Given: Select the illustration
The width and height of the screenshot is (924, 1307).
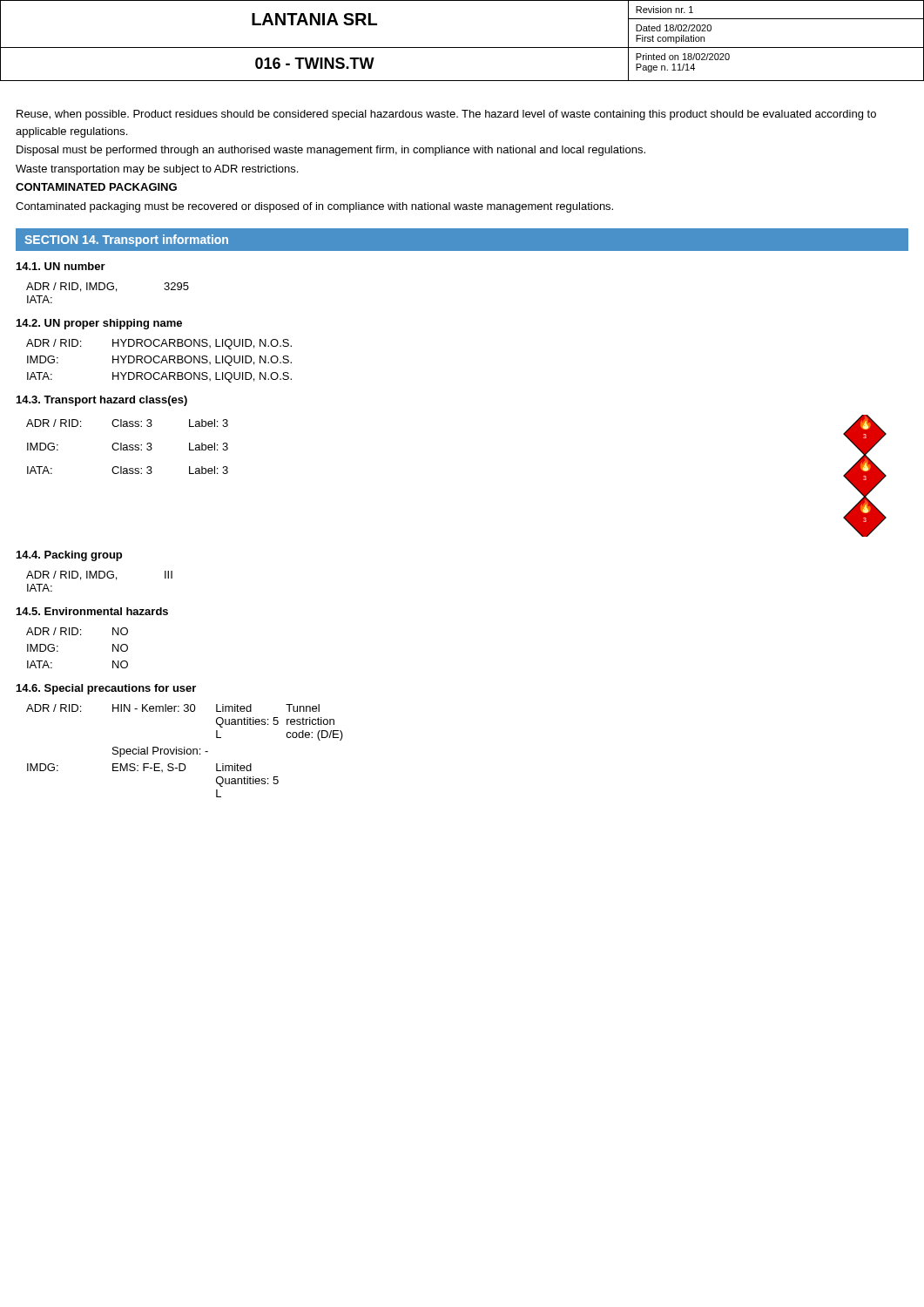Looking at the screenshot, I should pyautogui.click(x=865, y=477).
